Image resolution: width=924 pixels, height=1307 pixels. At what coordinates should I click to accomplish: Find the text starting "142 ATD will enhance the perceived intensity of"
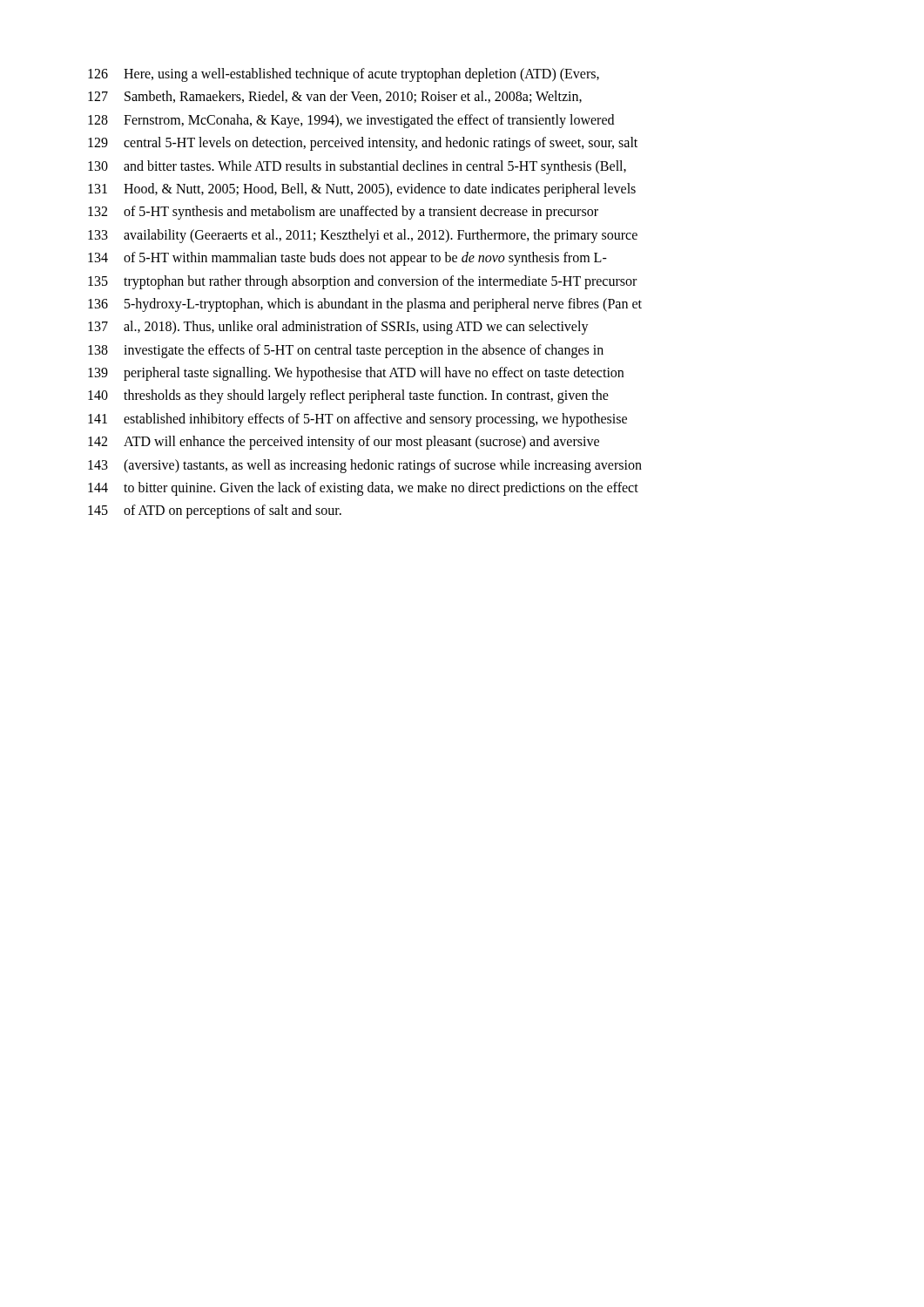point(471,442)
